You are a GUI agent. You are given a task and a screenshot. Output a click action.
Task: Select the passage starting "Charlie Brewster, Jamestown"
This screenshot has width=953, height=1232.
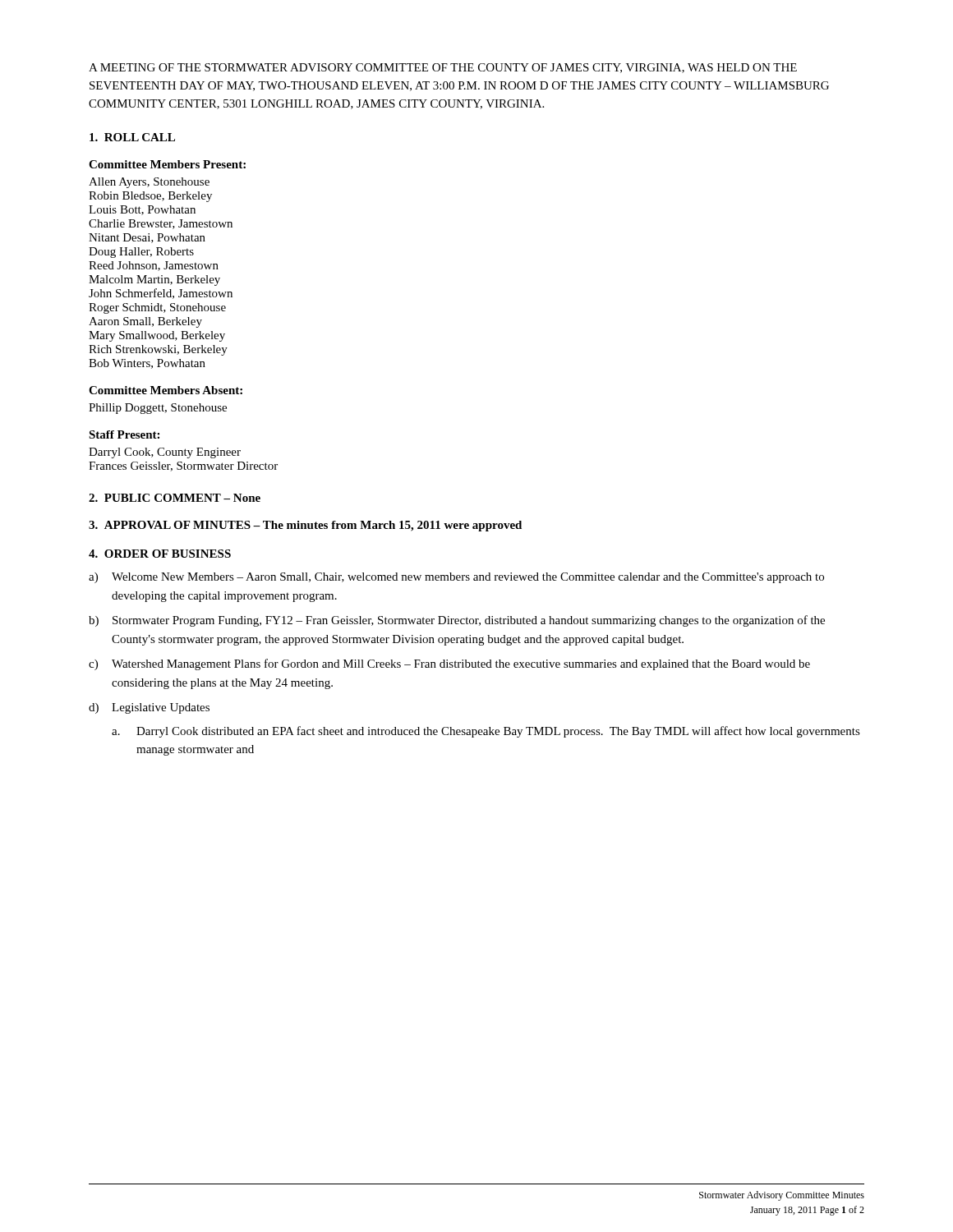tap(161, 224)
